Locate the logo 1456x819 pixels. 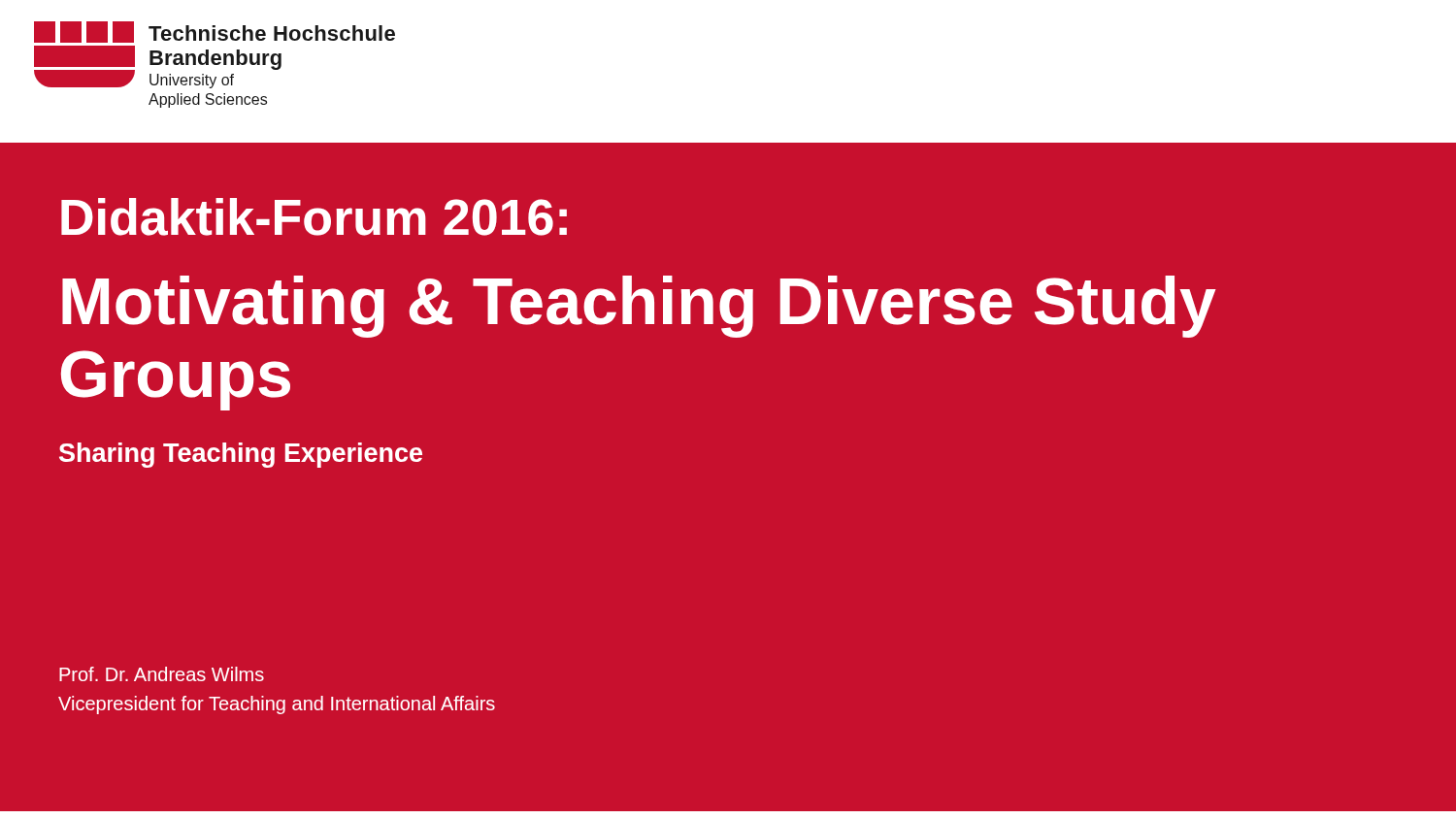click(x=215, y=66)
